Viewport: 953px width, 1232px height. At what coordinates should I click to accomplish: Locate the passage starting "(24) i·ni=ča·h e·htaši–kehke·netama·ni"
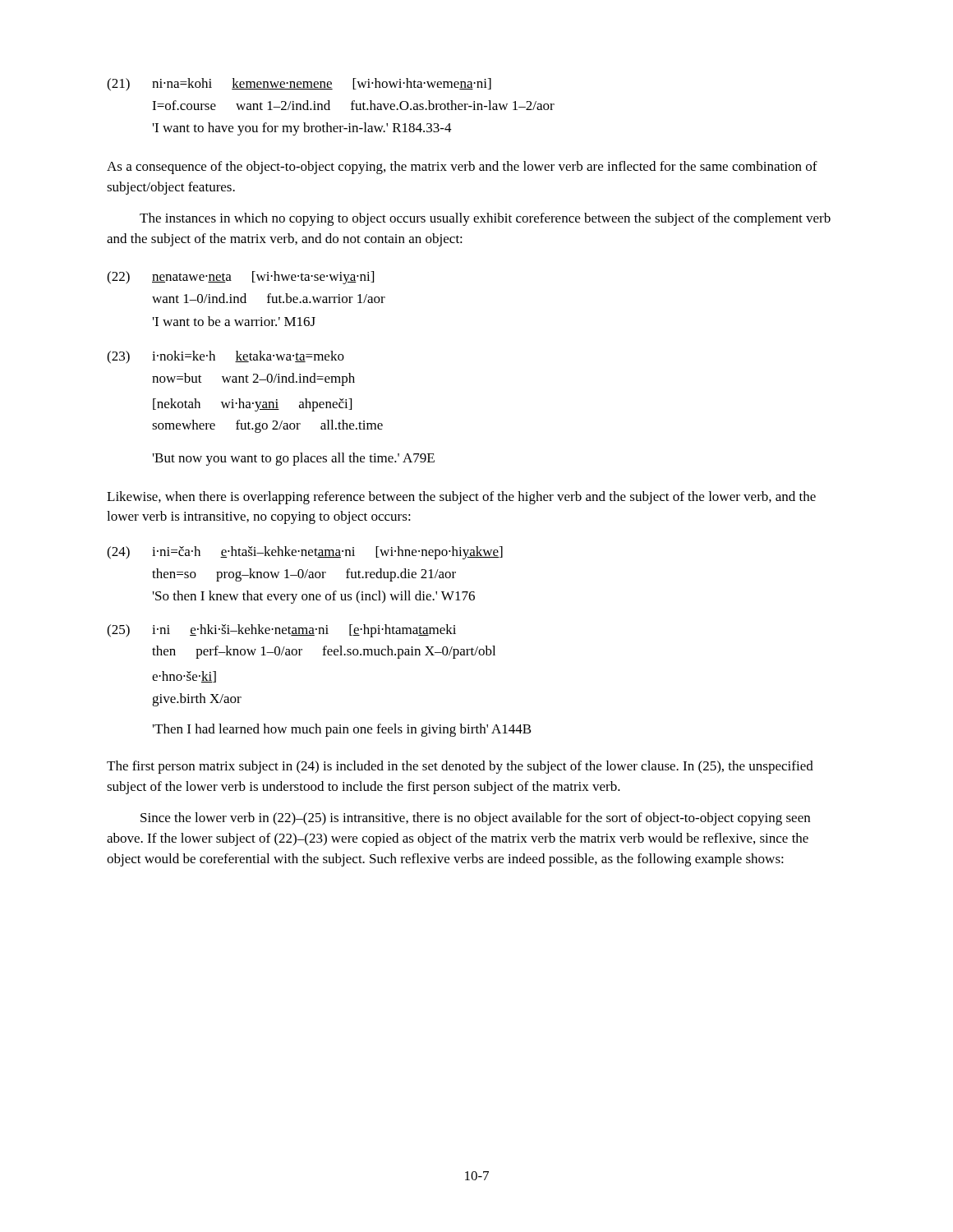coord(305,574)
